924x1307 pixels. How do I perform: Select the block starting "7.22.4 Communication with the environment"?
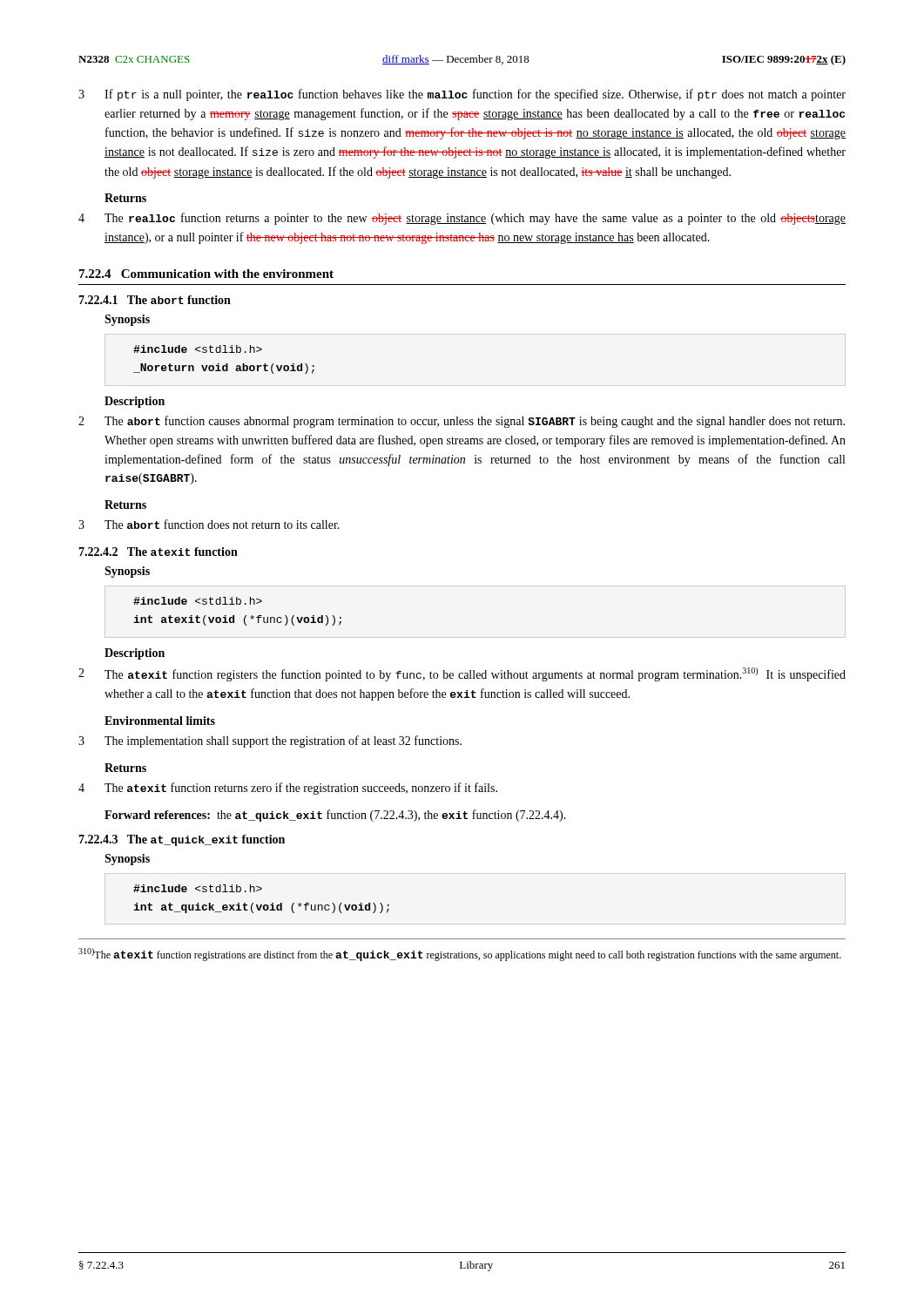click(206, 274)
